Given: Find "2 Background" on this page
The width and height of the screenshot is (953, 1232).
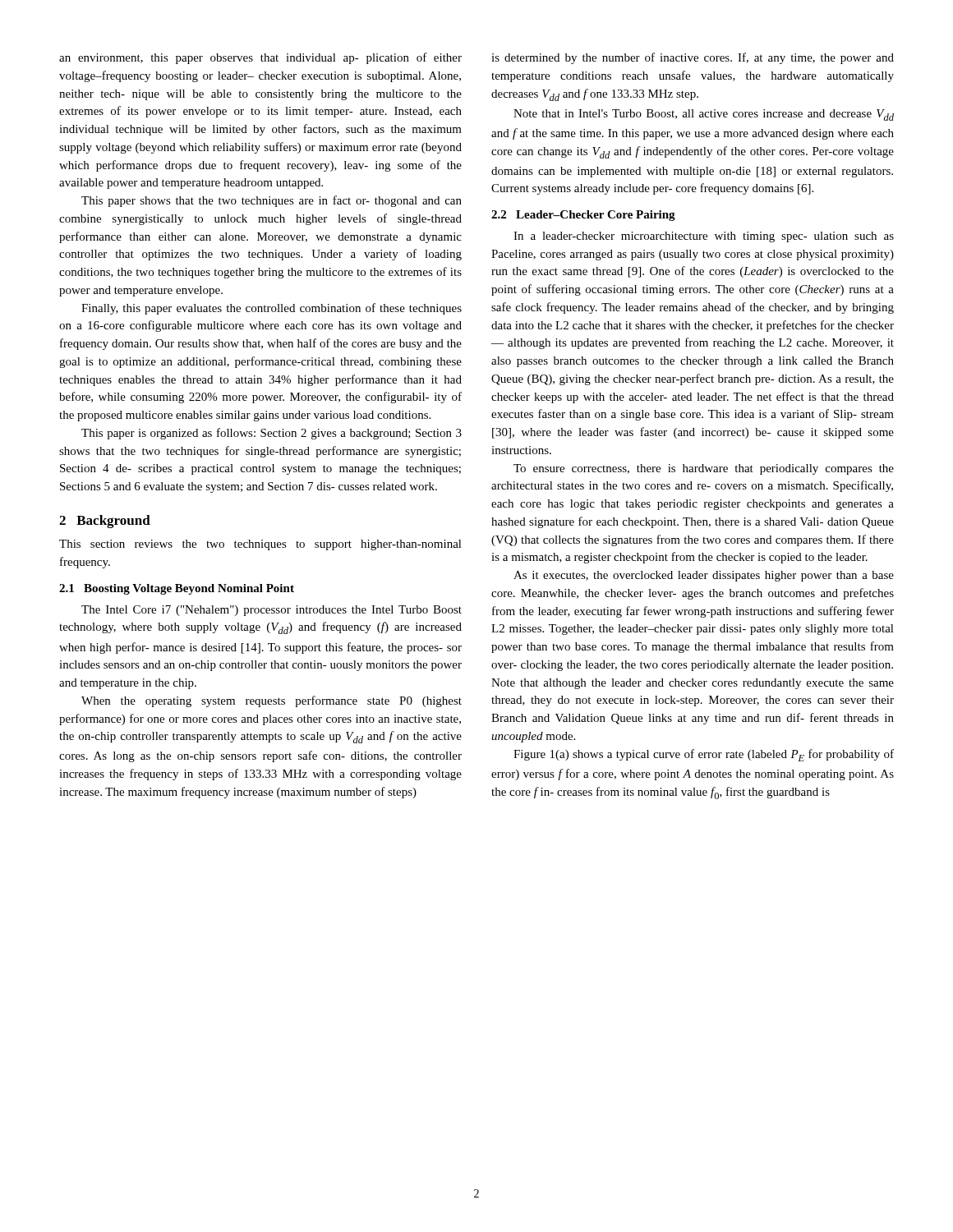Looking at the screenshot, I should click(x=105, y=522).
